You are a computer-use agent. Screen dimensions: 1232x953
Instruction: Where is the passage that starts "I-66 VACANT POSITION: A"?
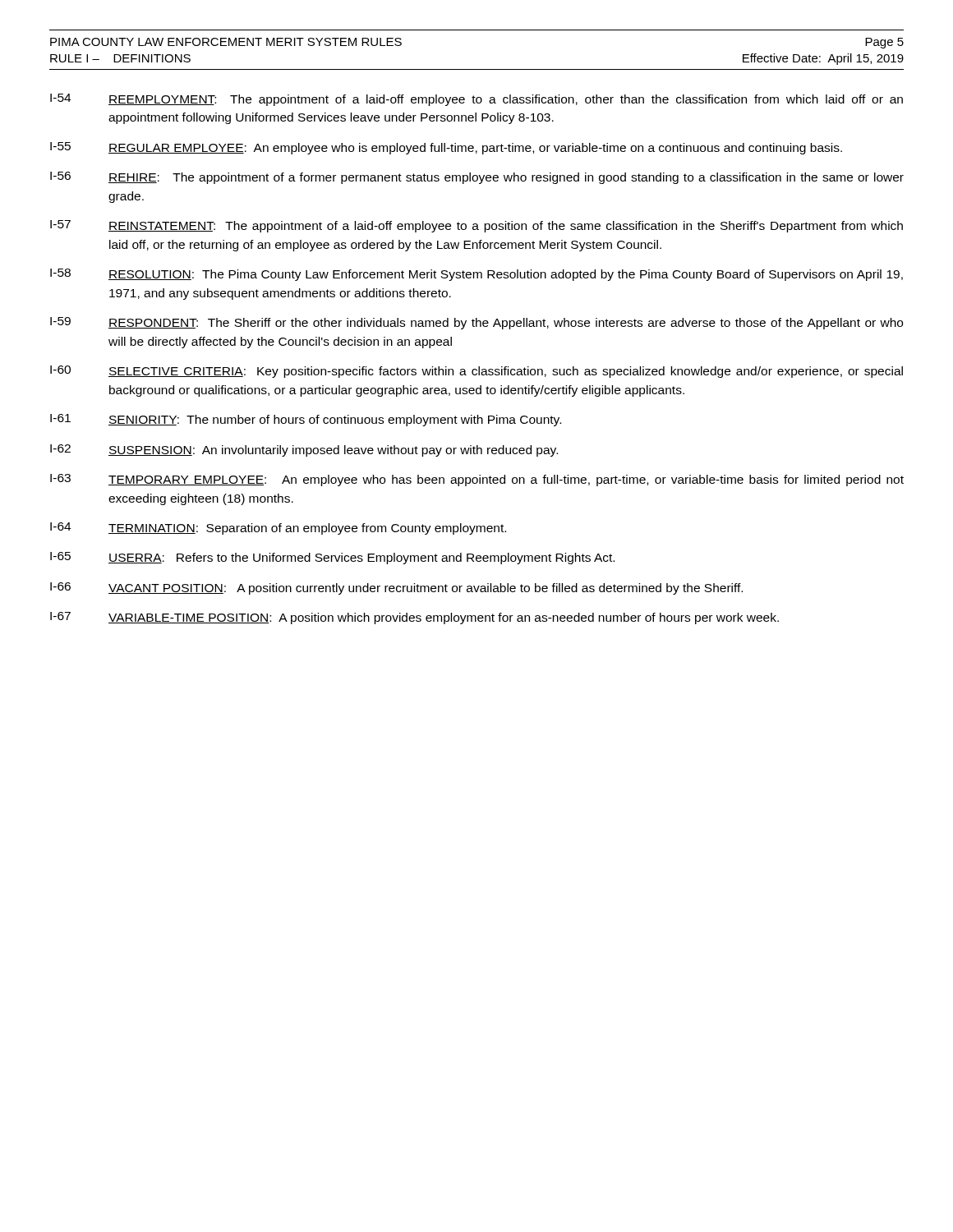(x=476, y=588)
